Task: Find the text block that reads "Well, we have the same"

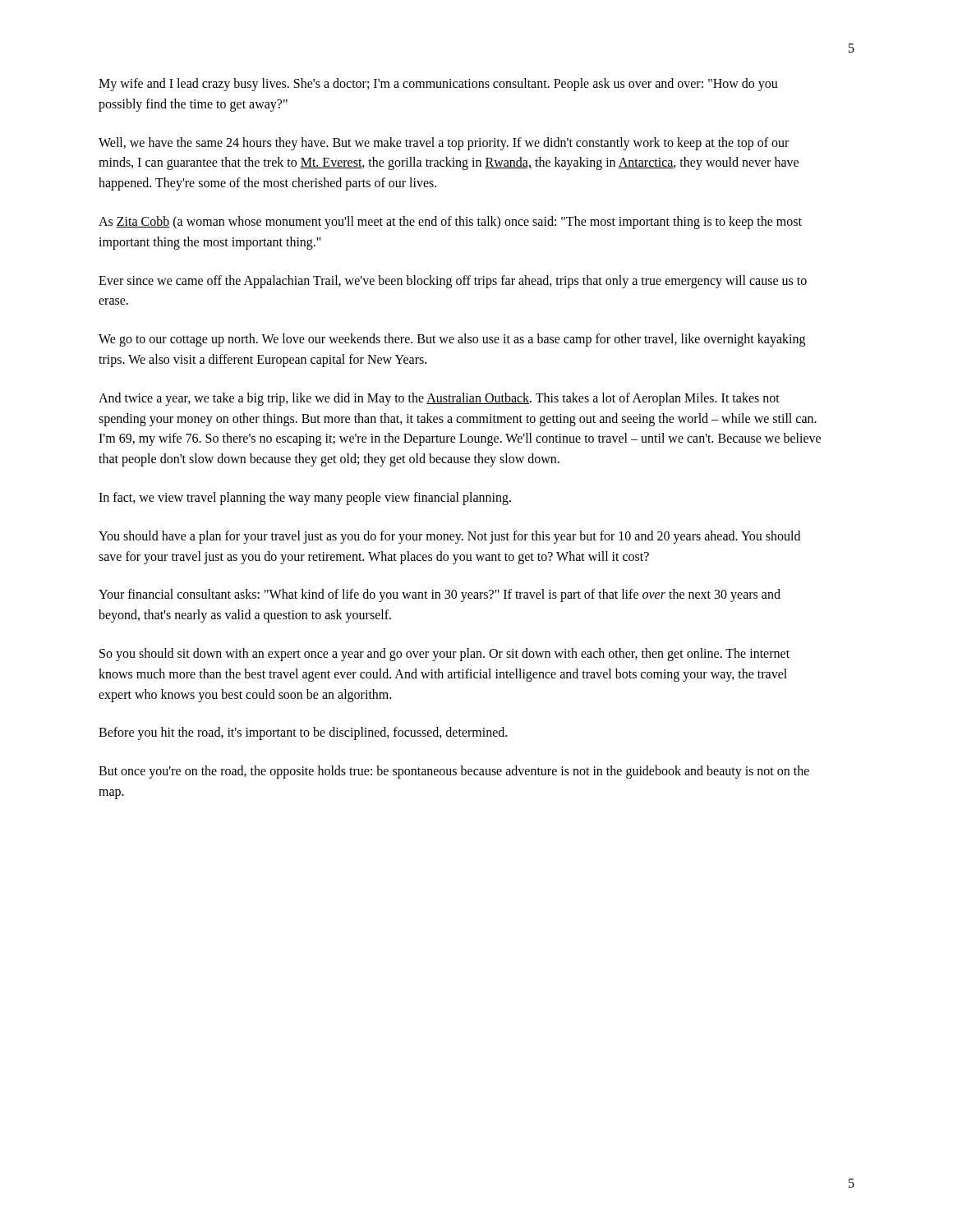Action: click(x=449, y=163)
